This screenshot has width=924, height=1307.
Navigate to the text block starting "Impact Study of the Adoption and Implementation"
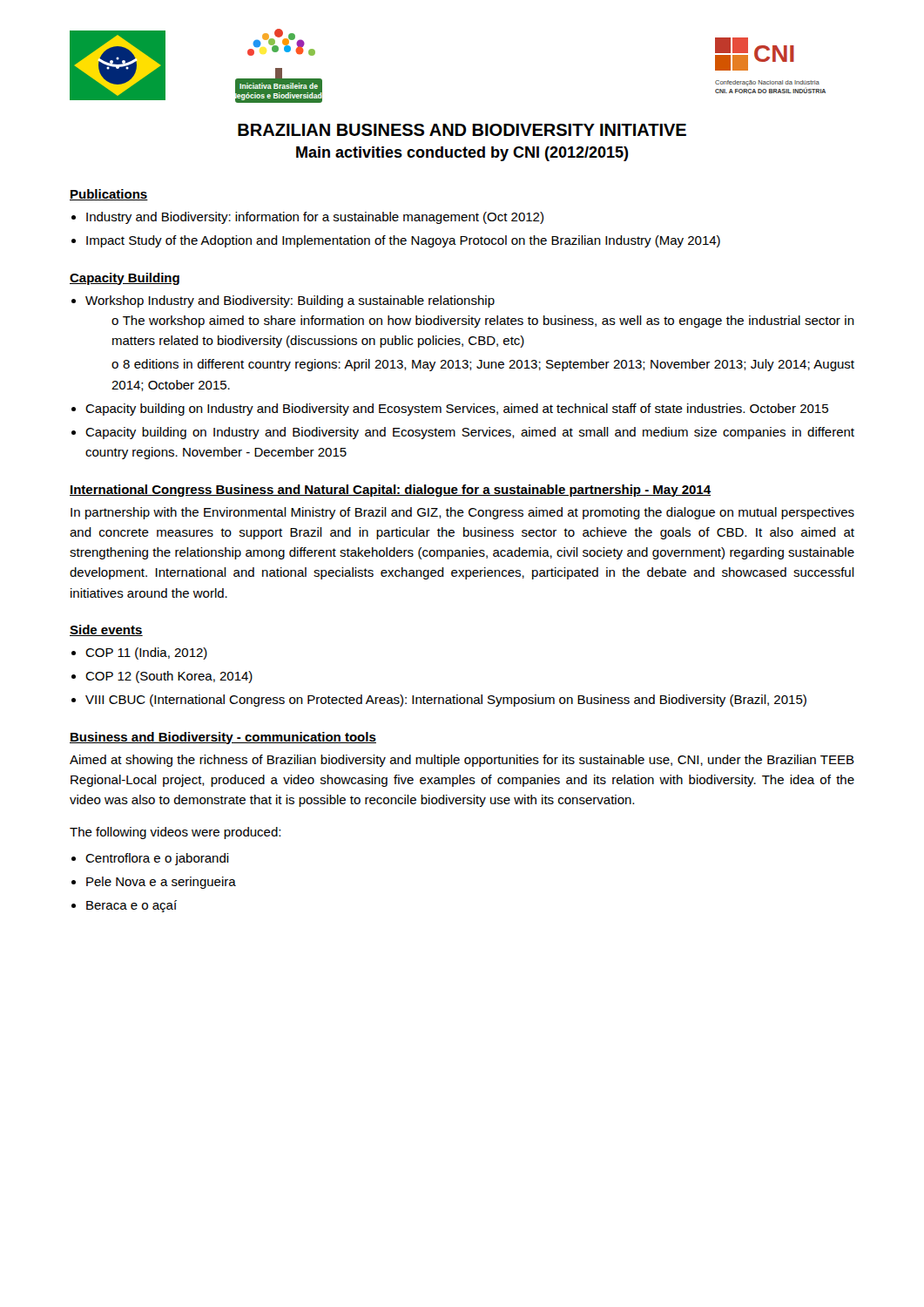403,240
